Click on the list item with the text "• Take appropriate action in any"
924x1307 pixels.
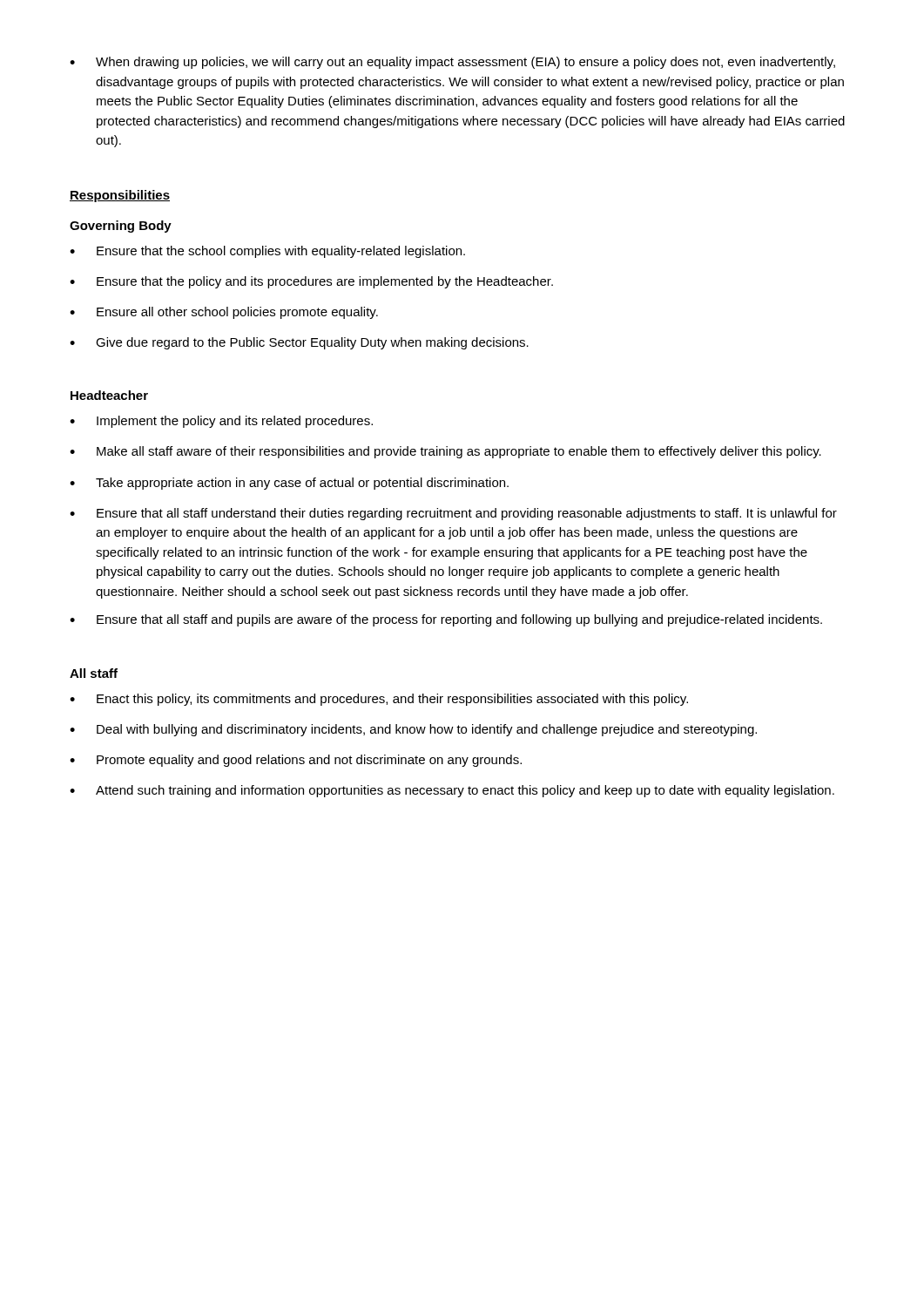tap(462, 484)
